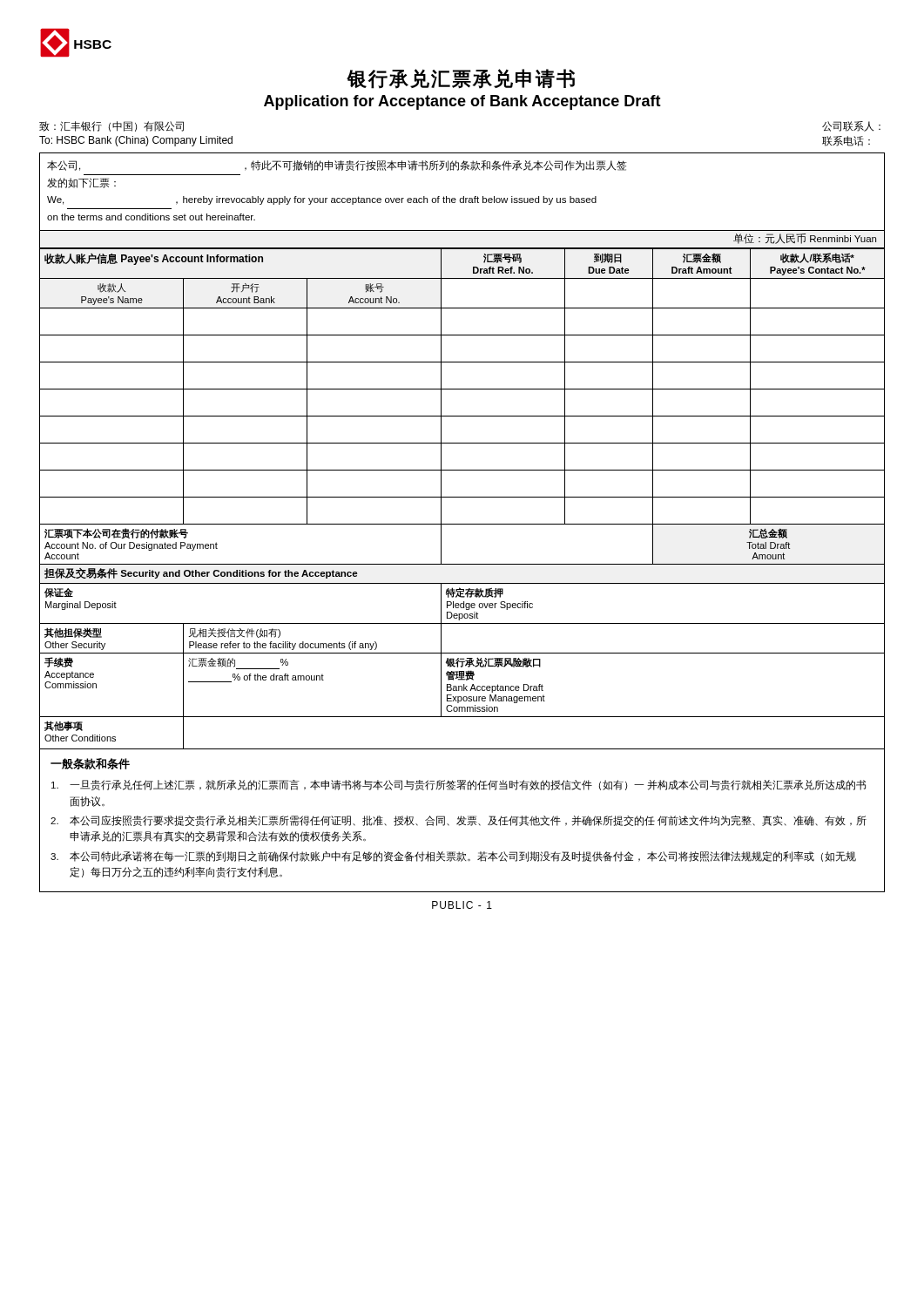Select the block starting "银行承兑汇票承兑申请书 Application for Acceptance of"
Screen dimensions: 1307x924
coord(462,88)
